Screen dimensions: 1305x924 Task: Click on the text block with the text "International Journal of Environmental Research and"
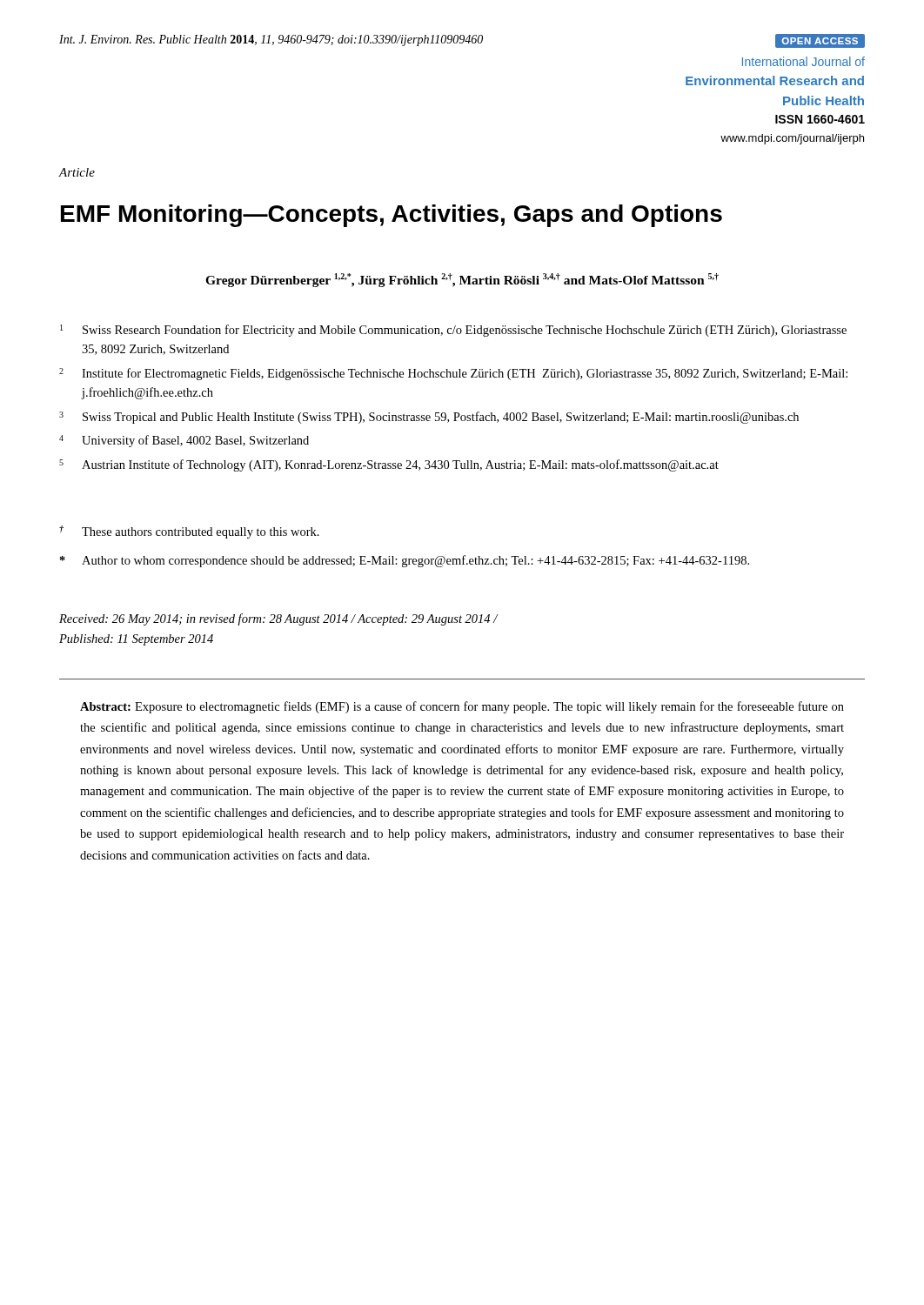tap(775, 100)
